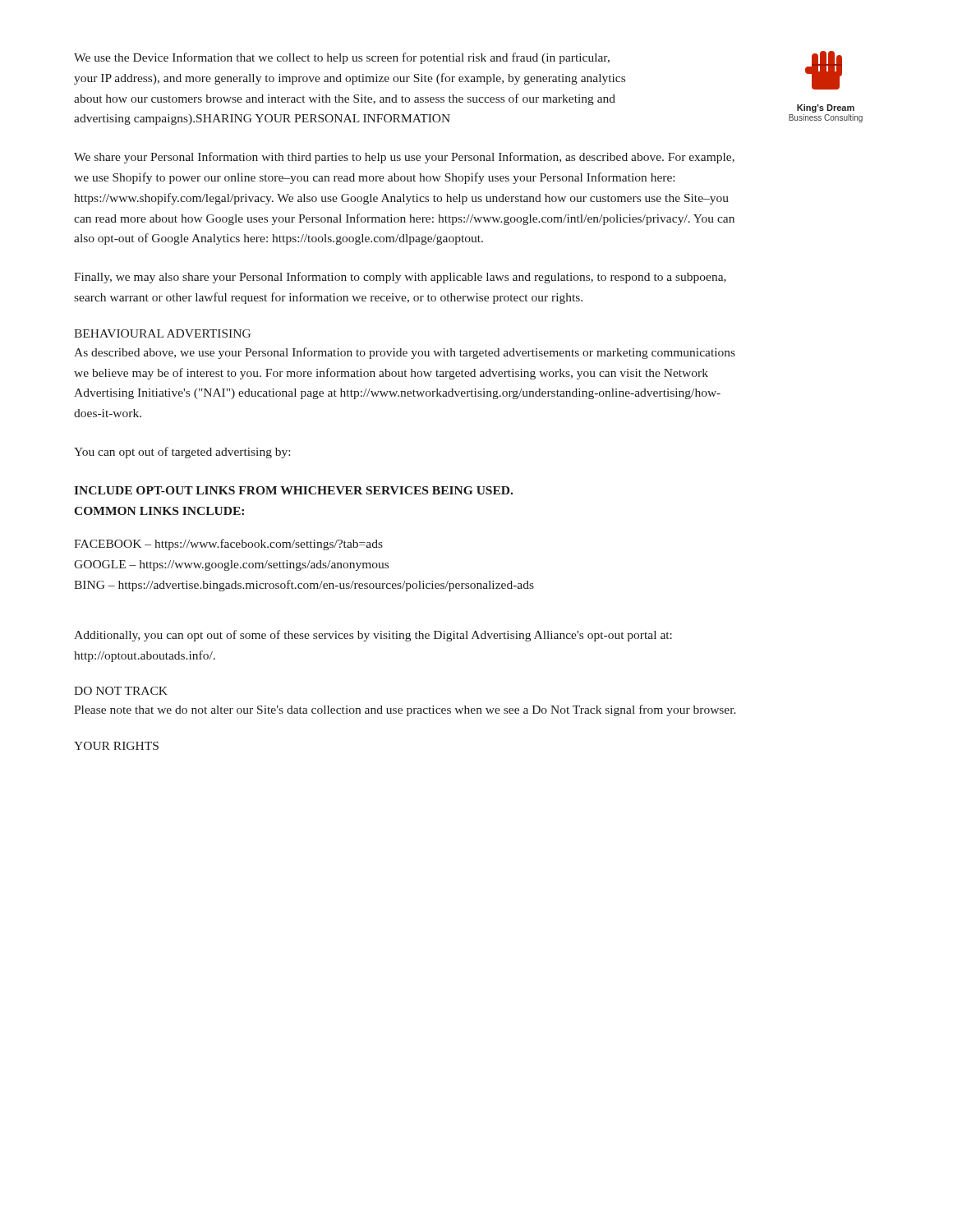Locate the list item containing "BING – https://advertise.bingads.microsoft.com/en-us/resources/policies/personalized-ads"

click(304, 584)
